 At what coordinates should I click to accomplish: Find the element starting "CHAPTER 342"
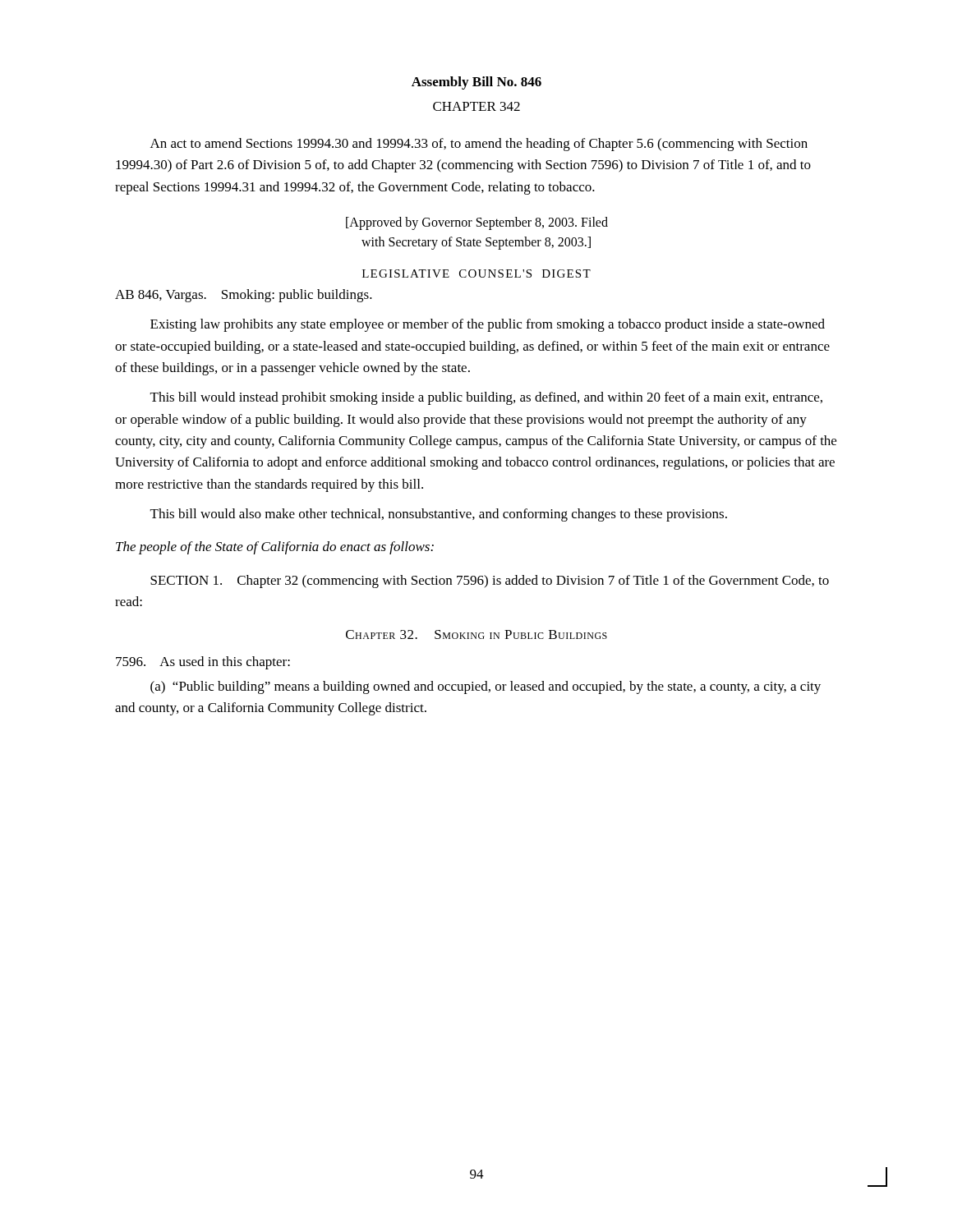pyautogui.click(x=476, y=106)
